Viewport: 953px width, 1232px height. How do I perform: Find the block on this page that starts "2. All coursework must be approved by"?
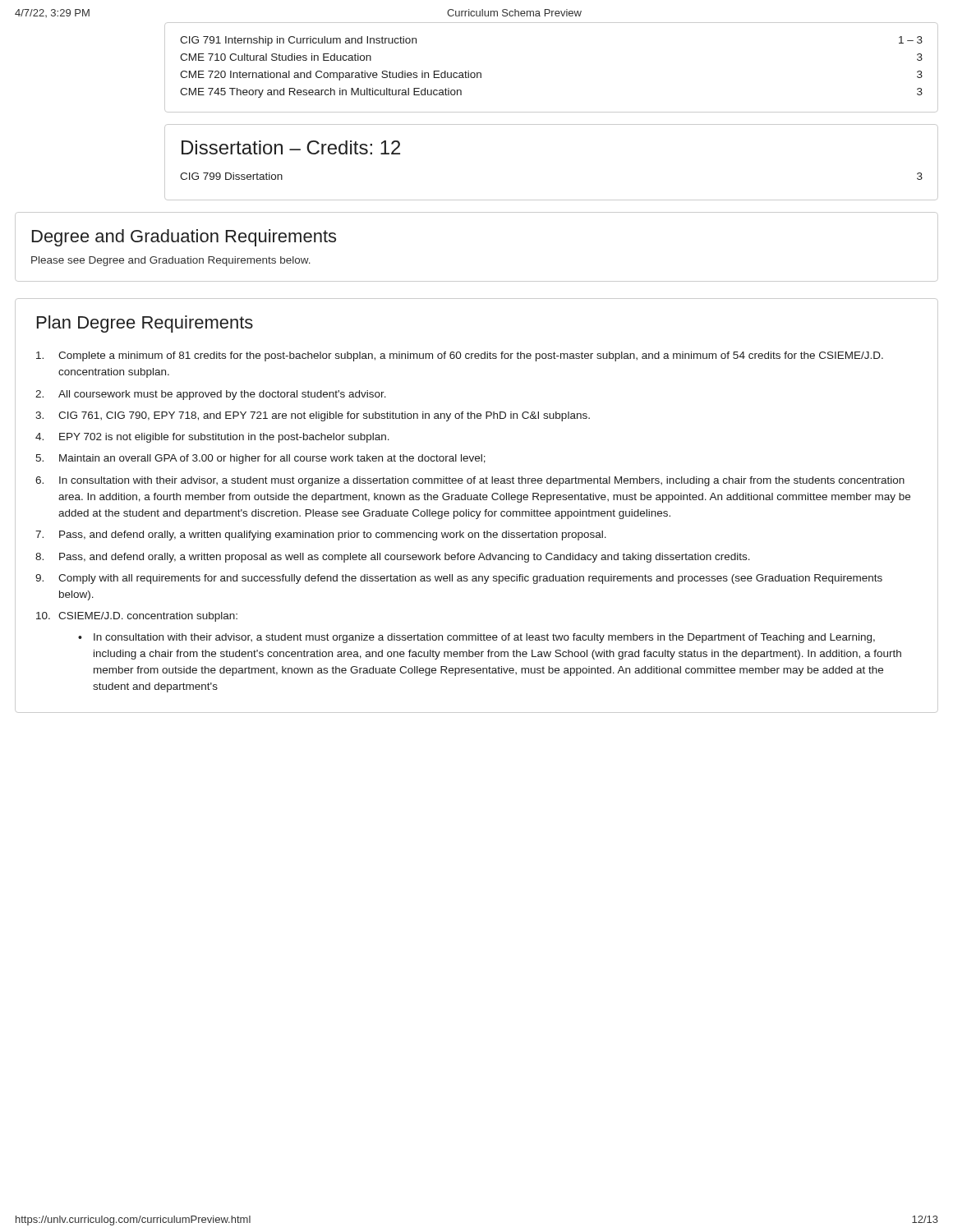coord(211,395)
